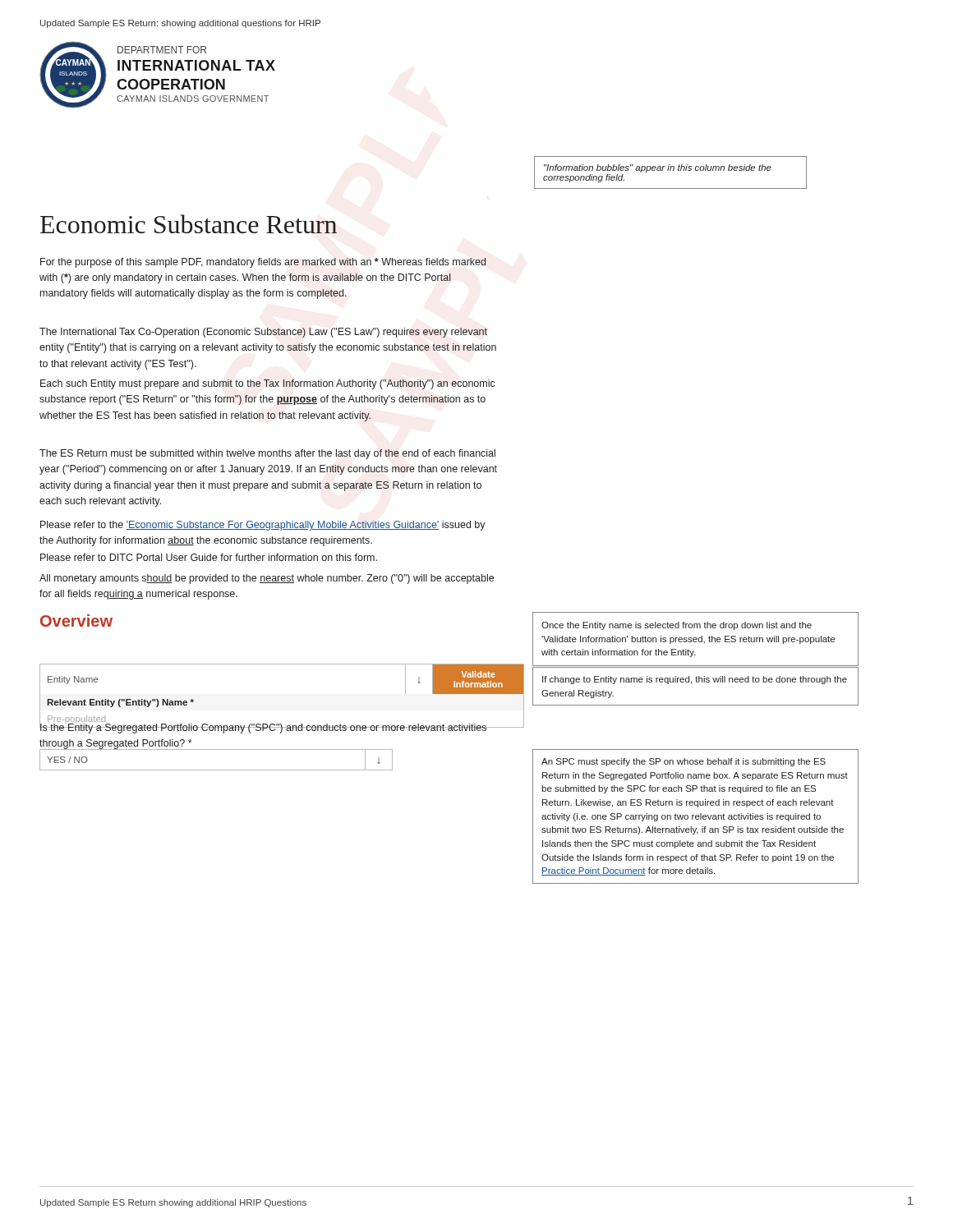Image resolution: width=953 pixels, height=1232 pixels.
Task: Find the block starting "Once the Entity"
Action: pyautogui.click(x=688, y=639)
